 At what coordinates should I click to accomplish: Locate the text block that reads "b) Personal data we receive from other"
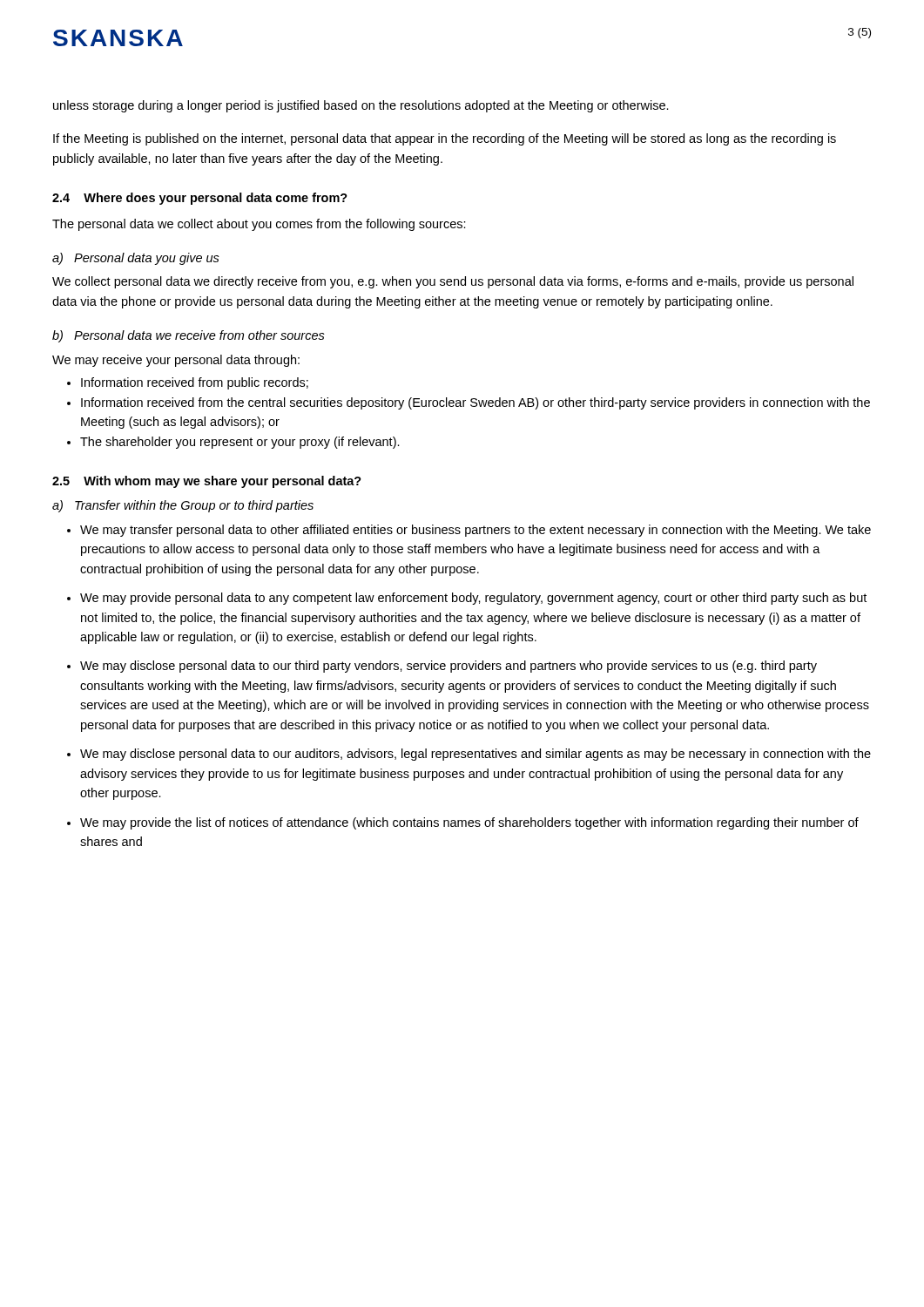pos(188,336)
